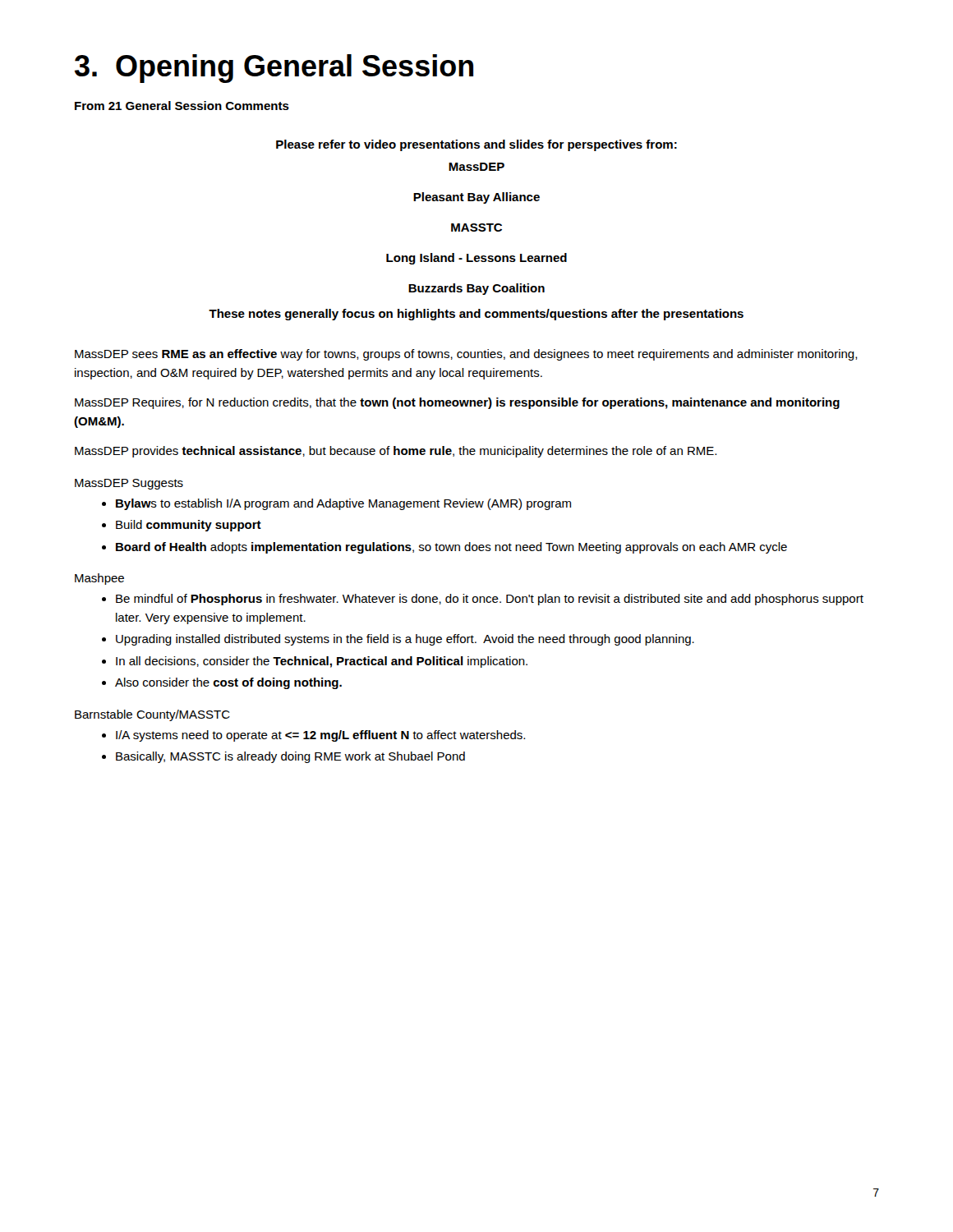Navigate to the element starting "MassDEP Requires, for N reduction credits,"

[457, 411]
